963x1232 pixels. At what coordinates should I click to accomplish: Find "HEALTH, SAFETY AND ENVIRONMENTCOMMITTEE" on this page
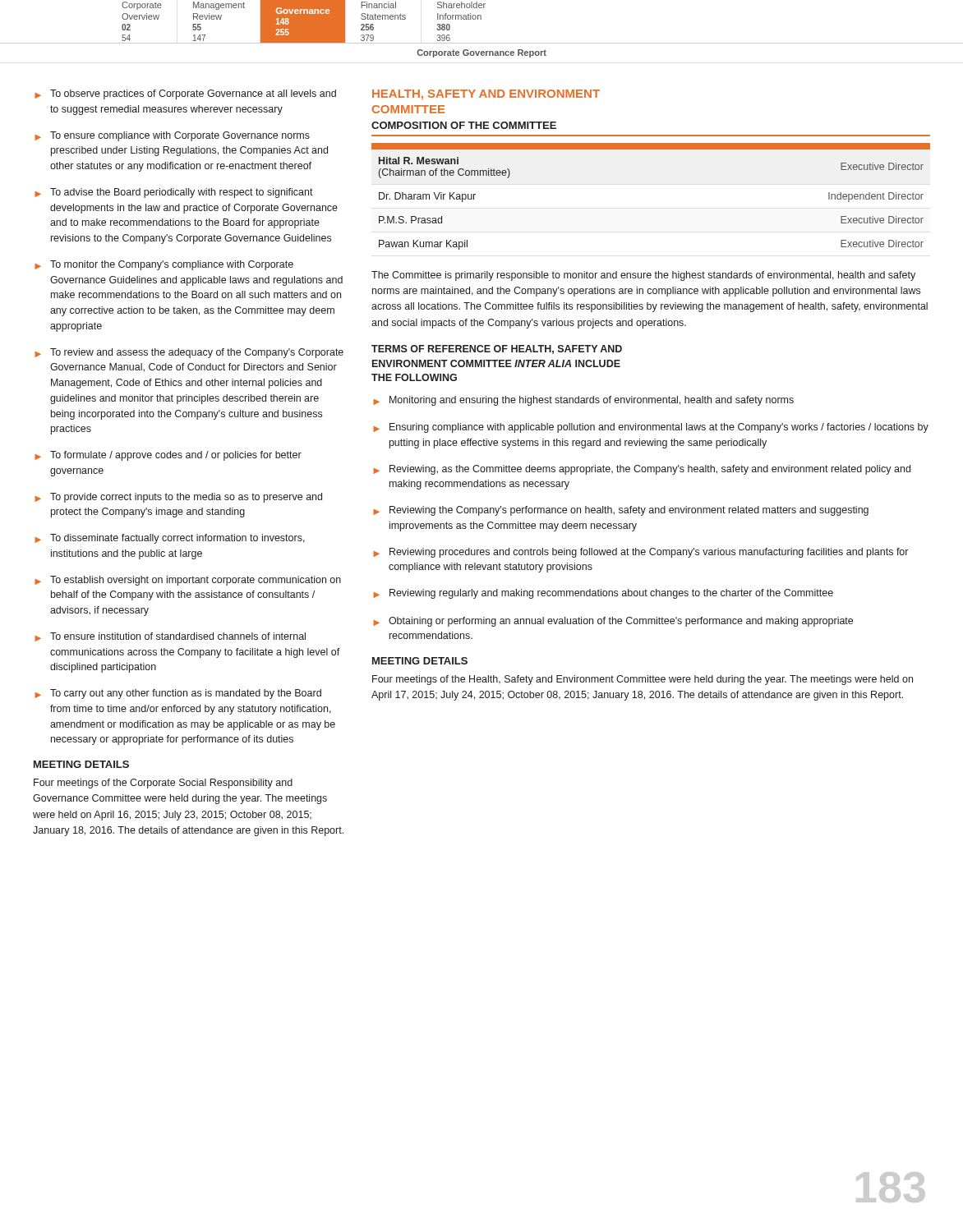coord(486,101)
